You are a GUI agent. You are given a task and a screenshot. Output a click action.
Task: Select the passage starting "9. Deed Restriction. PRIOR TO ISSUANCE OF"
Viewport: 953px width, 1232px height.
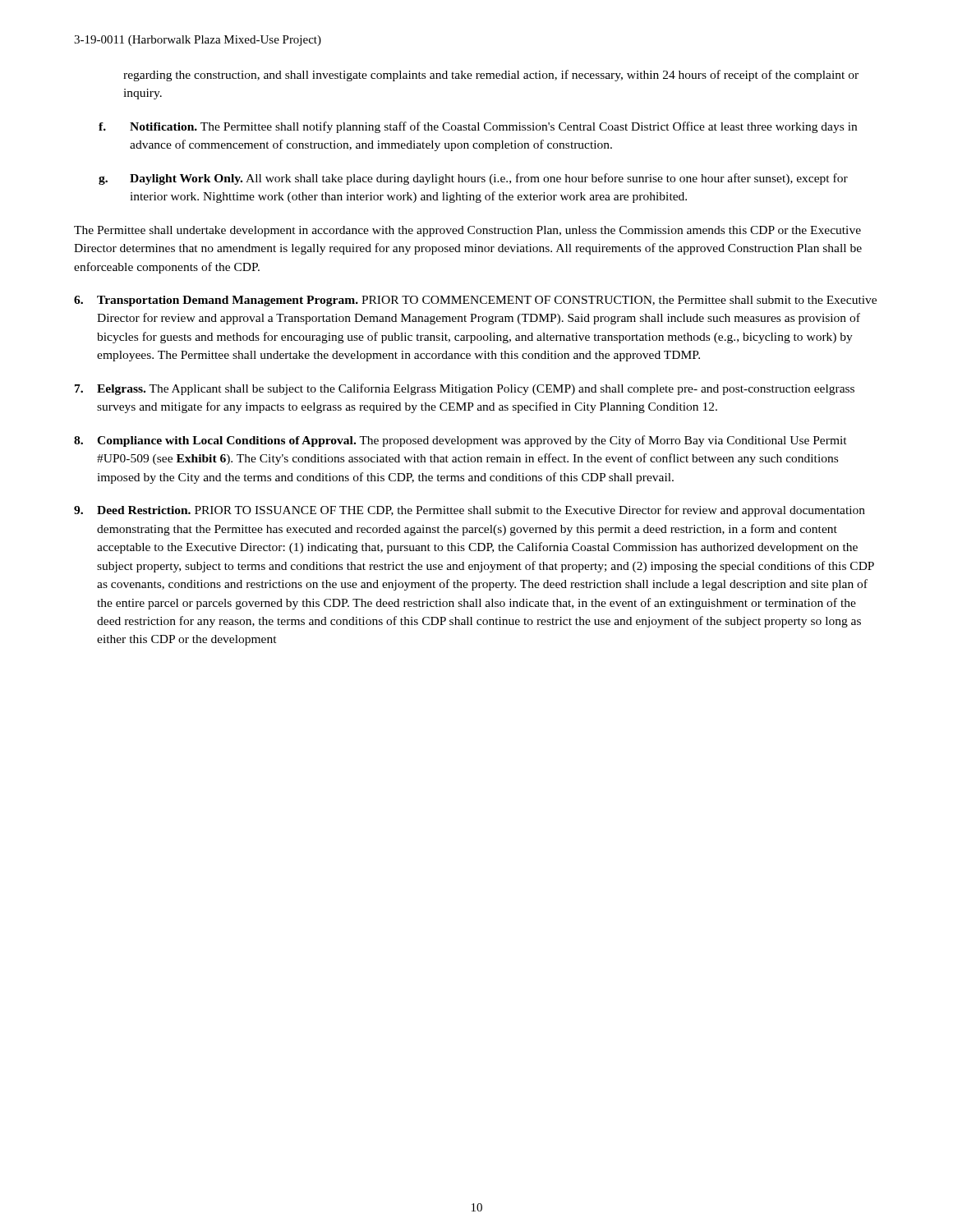476,575
